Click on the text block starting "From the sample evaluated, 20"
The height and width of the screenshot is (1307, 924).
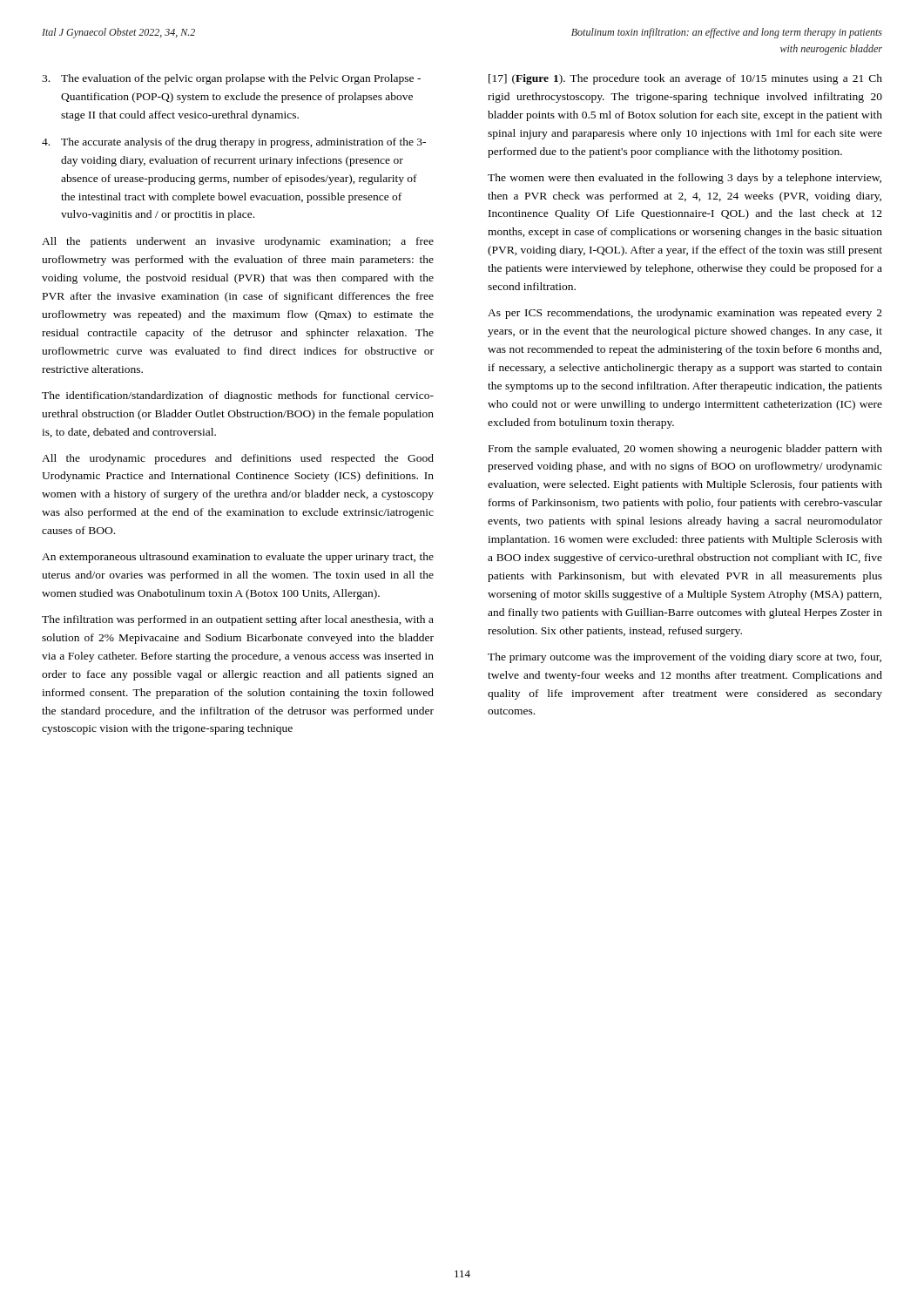pyautogui.click(x=685, y=540)
